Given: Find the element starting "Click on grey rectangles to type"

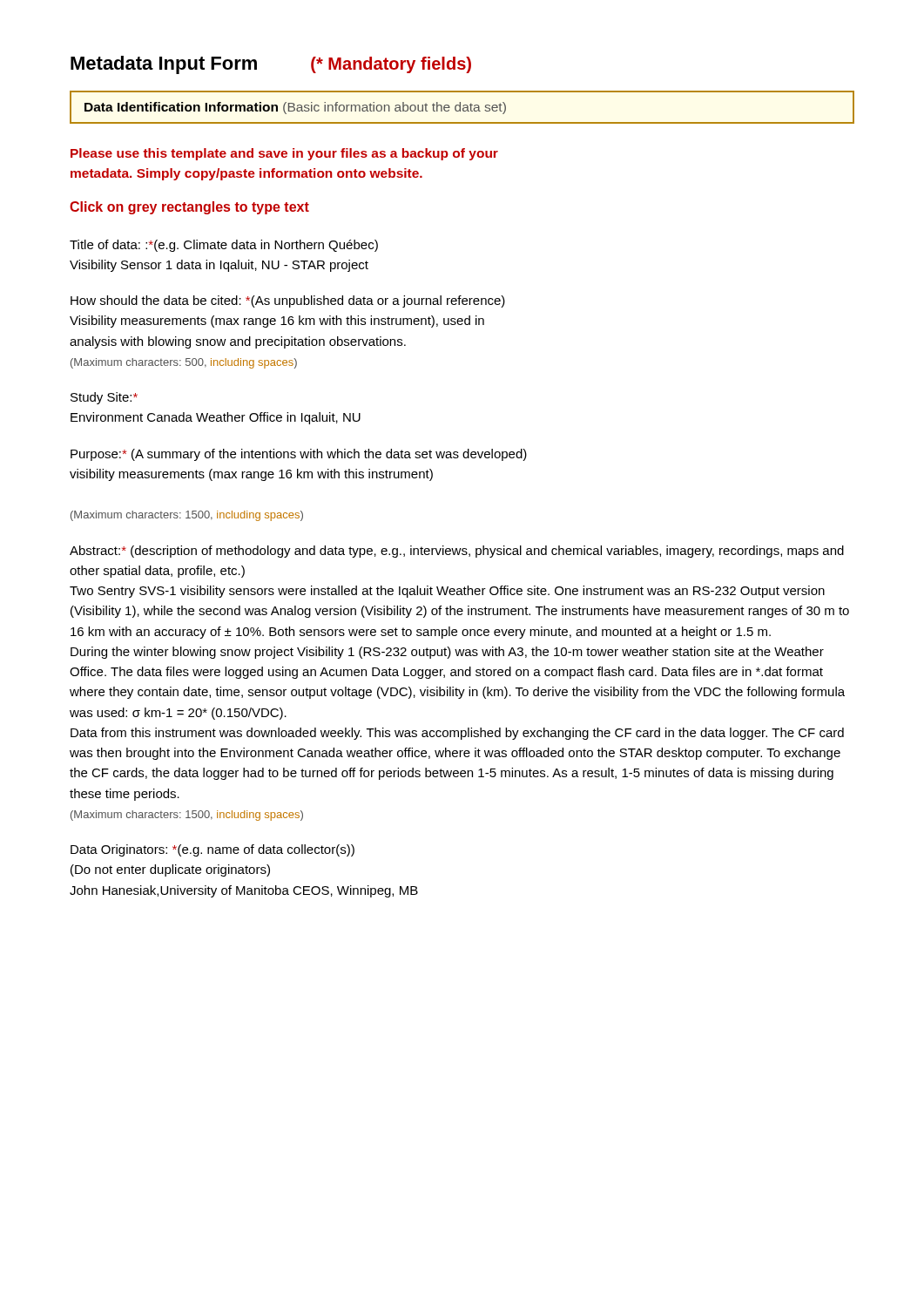Looking at the screenshot, I should pos(189,207).
